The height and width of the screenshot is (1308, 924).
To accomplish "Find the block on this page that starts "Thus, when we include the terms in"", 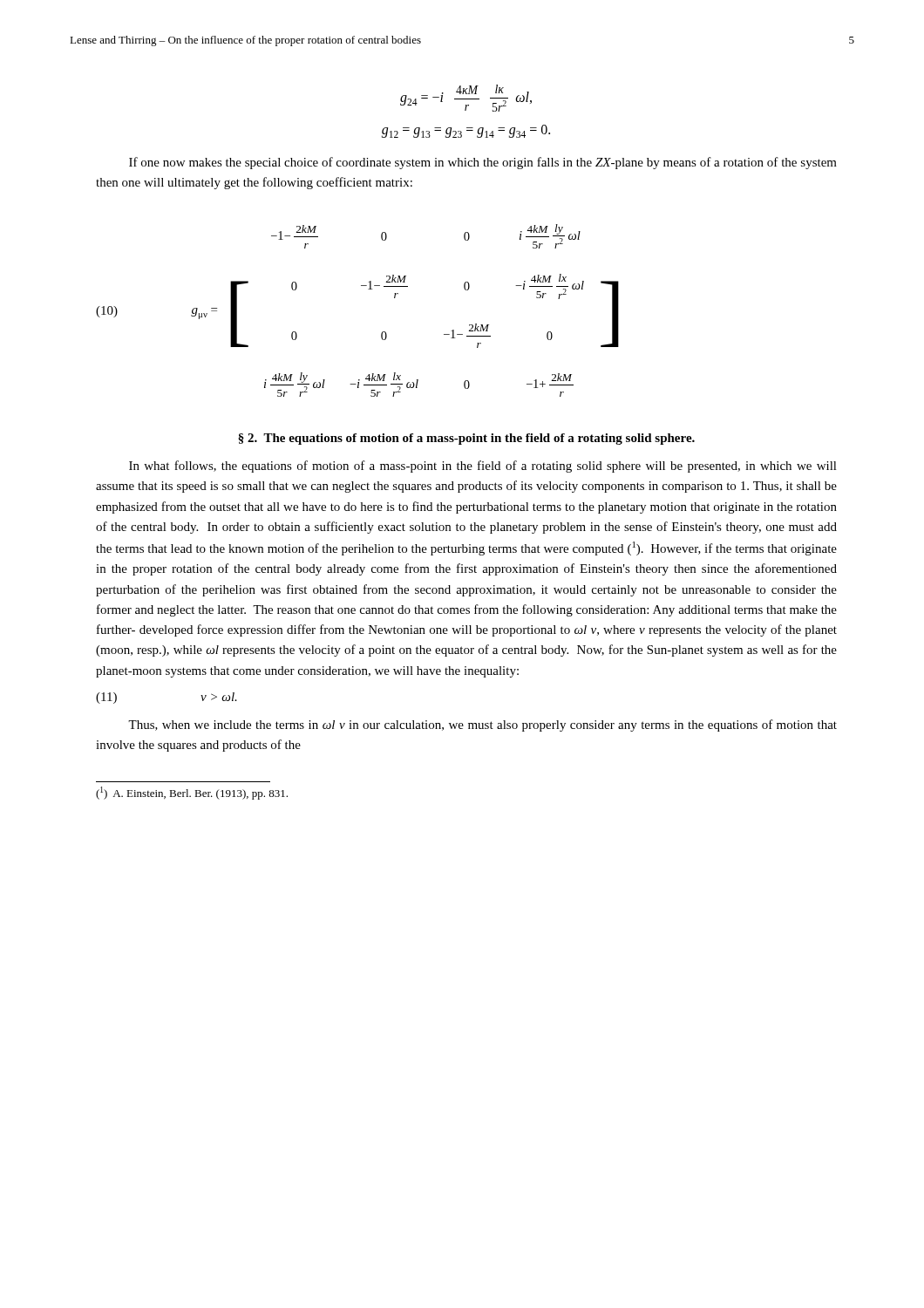I will [466, 735].
